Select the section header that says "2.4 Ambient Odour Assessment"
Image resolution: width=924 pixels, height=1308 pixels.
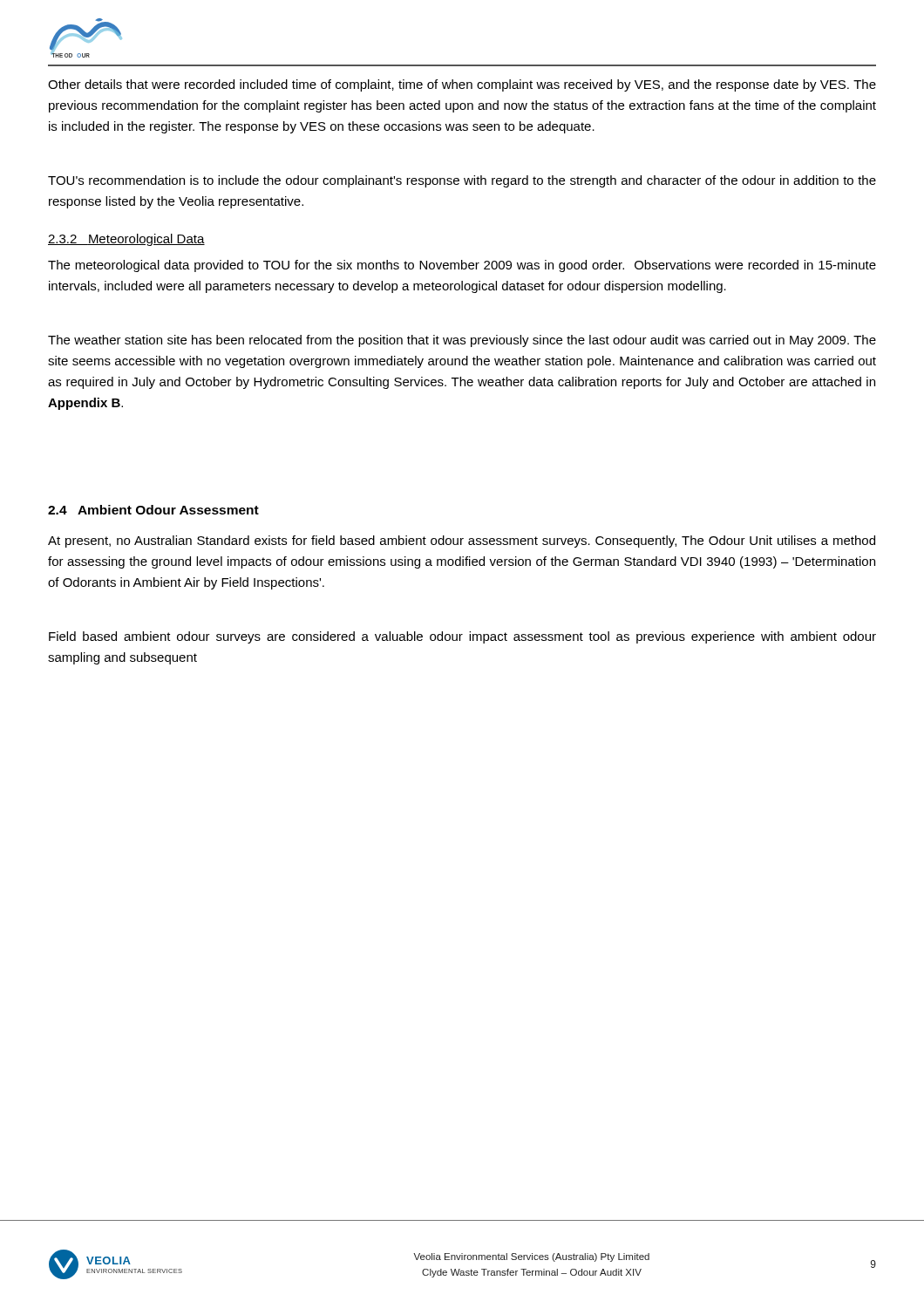tap(153, 510)
